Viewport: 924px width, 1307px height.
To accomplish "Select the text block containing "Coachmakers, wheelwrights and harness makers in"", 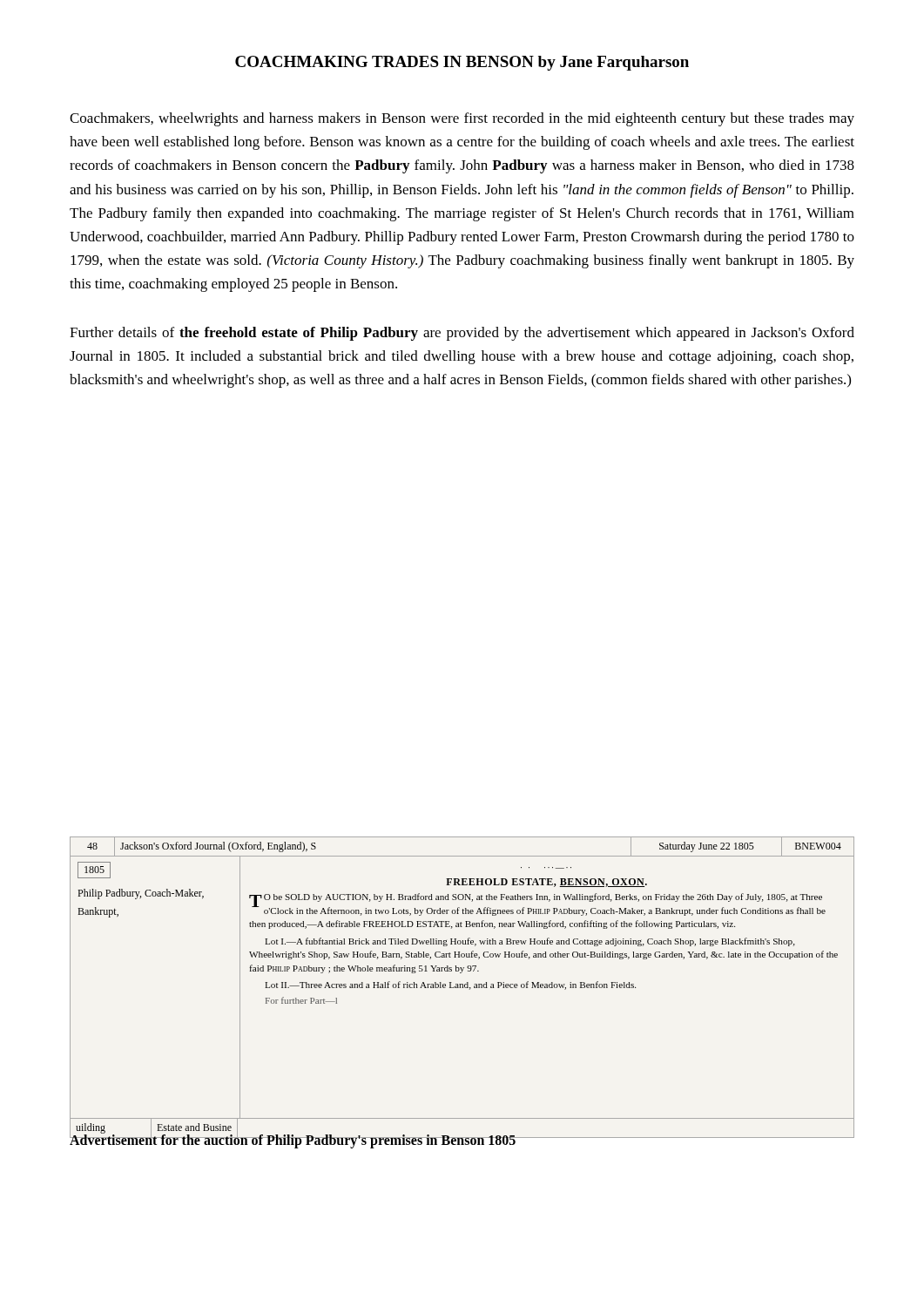I will click(462, 201).
